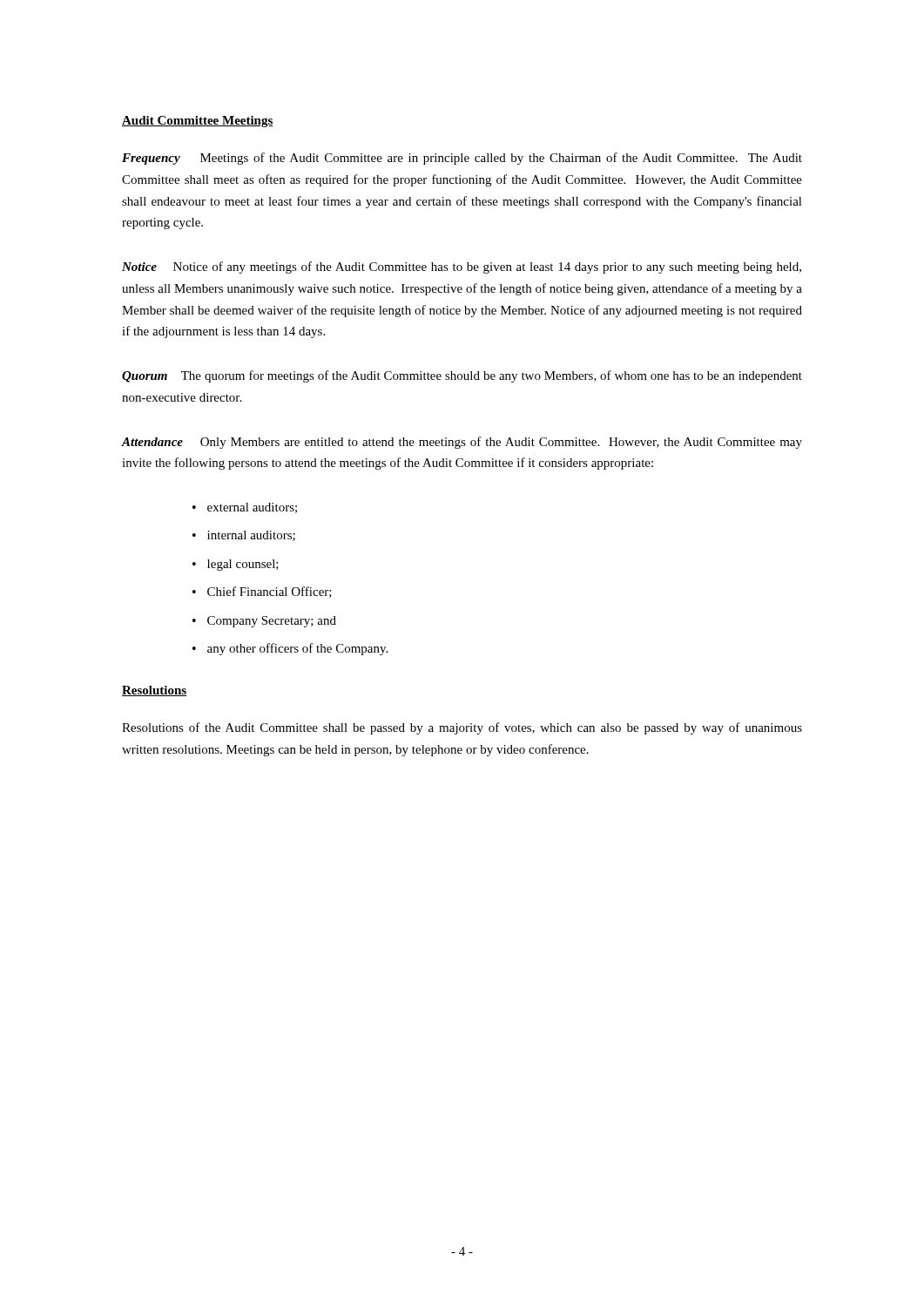
Task: Point to the text block starting "Audit Committee Meetings"
Action: (x=197, y=120)
